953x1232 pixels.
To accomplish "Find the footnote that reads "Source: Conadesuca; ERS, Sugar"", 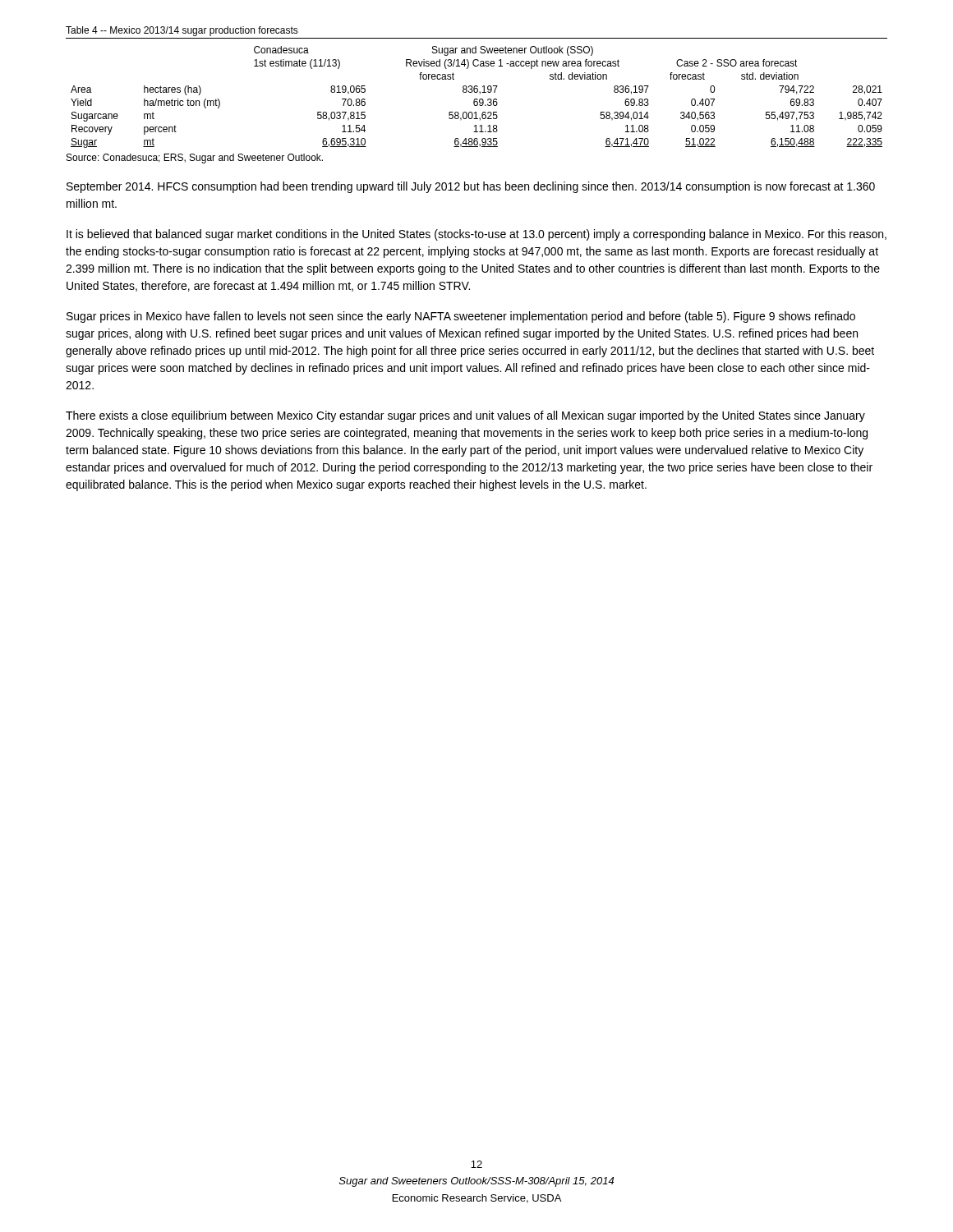I will [195, 158].
